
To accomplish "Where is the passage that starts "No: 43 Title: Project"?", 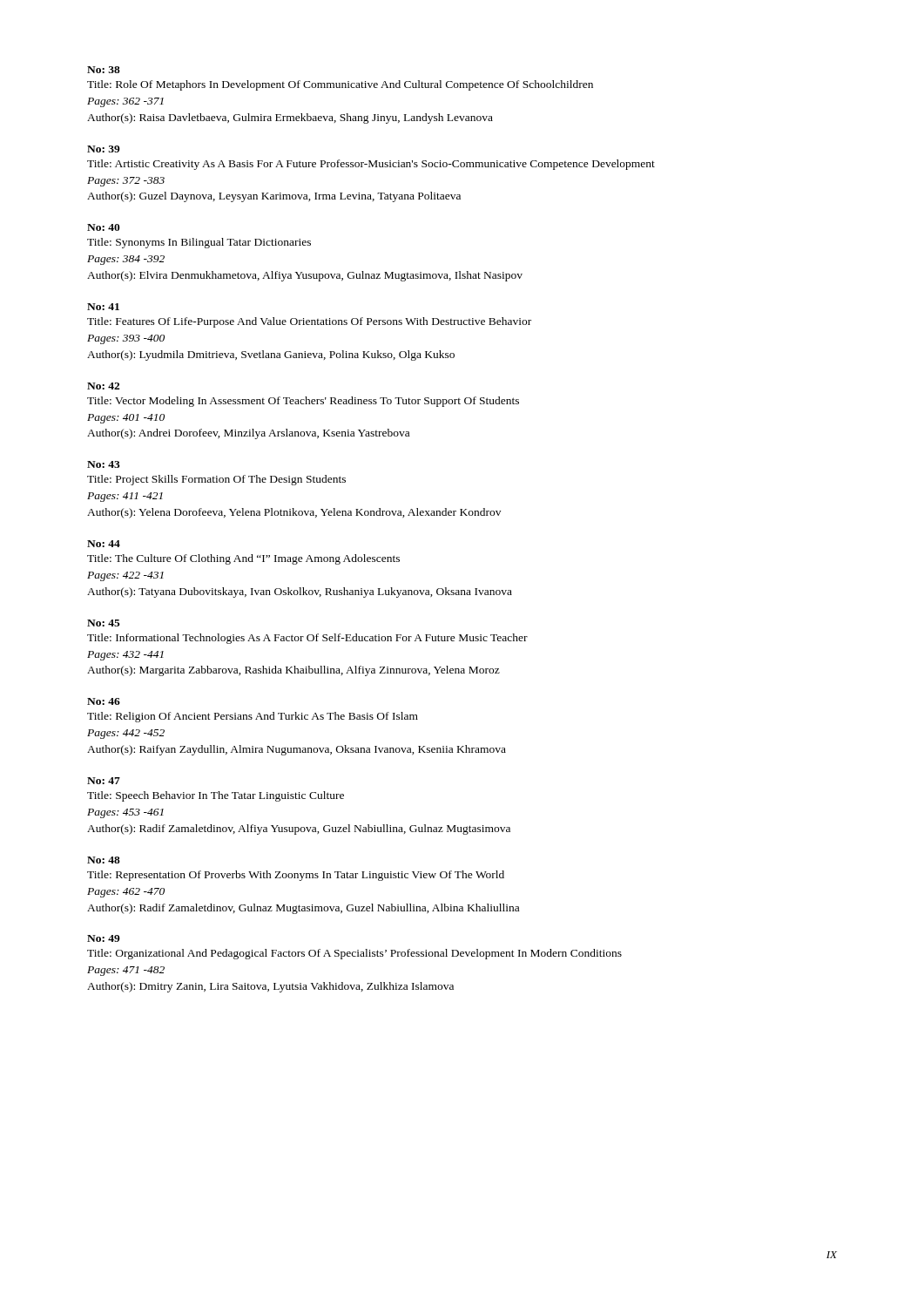I will pyautogui.click(x=104, y=464).
